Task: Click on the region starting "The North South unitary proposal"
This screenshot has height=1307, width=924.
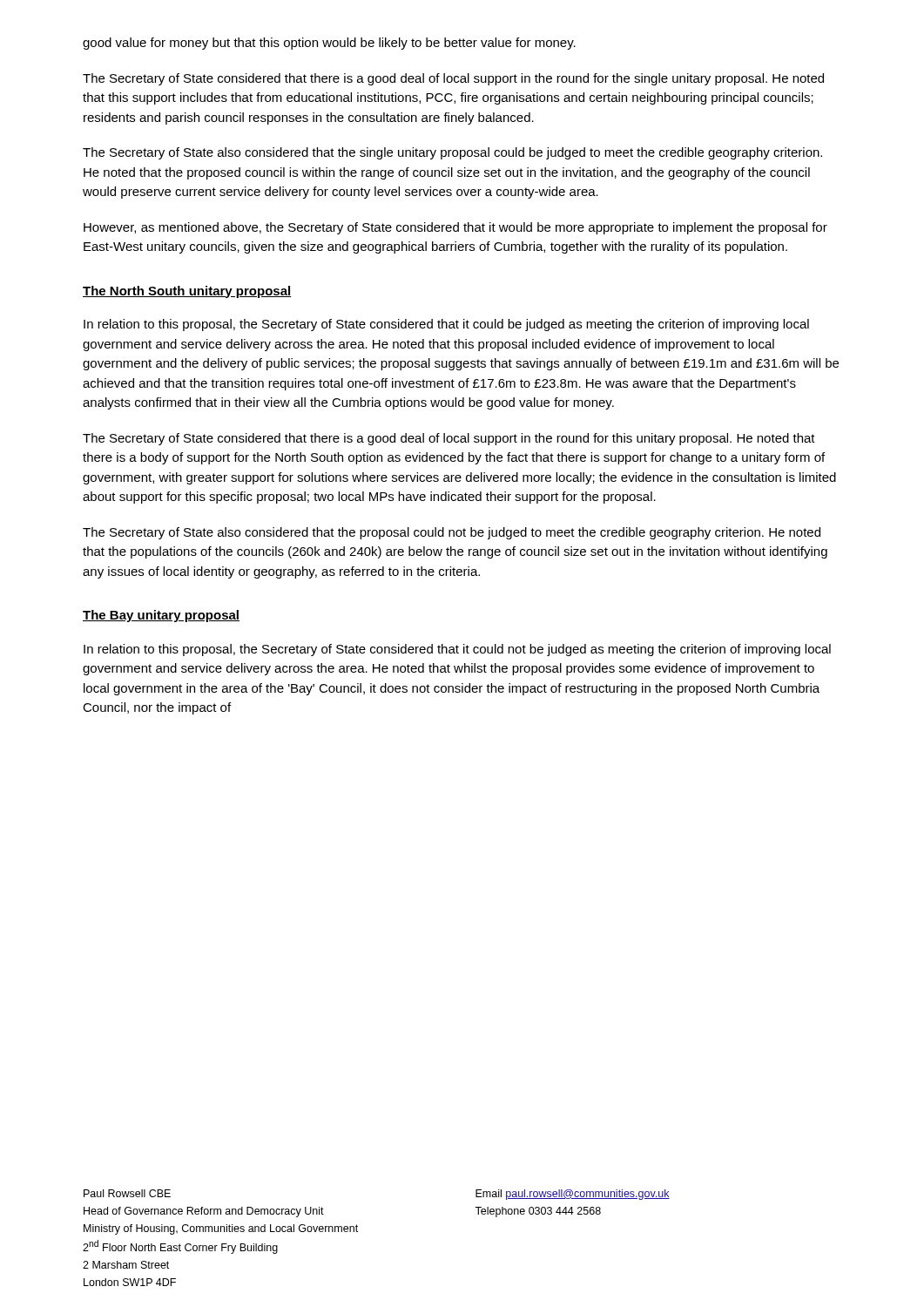Action: [187, 290]
